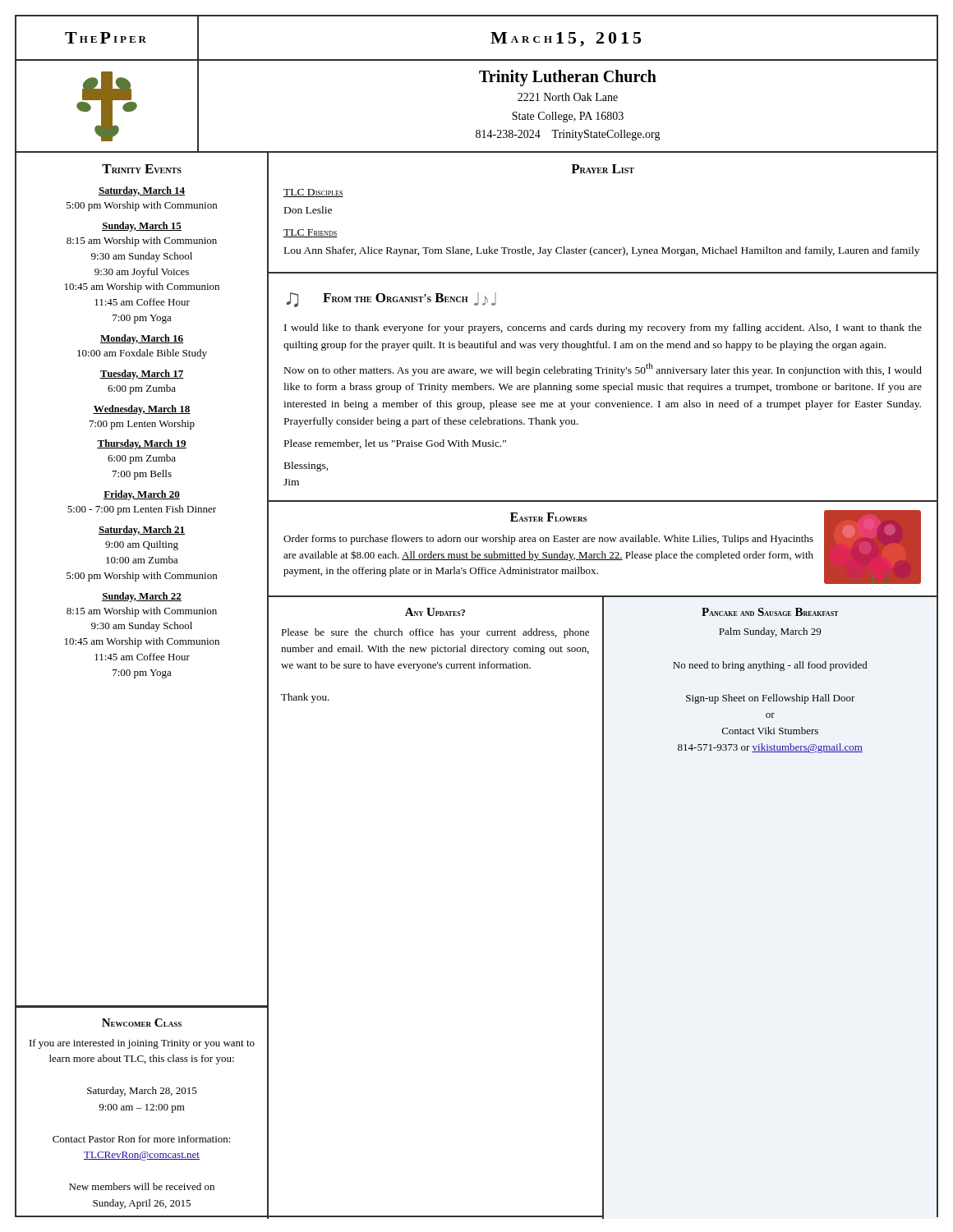953x1232 pixels.
Task: Locate the list item that reads "Thursday, March 19 6:00 pm Zumba 7:00"
Action: click(x=142, y=460)
